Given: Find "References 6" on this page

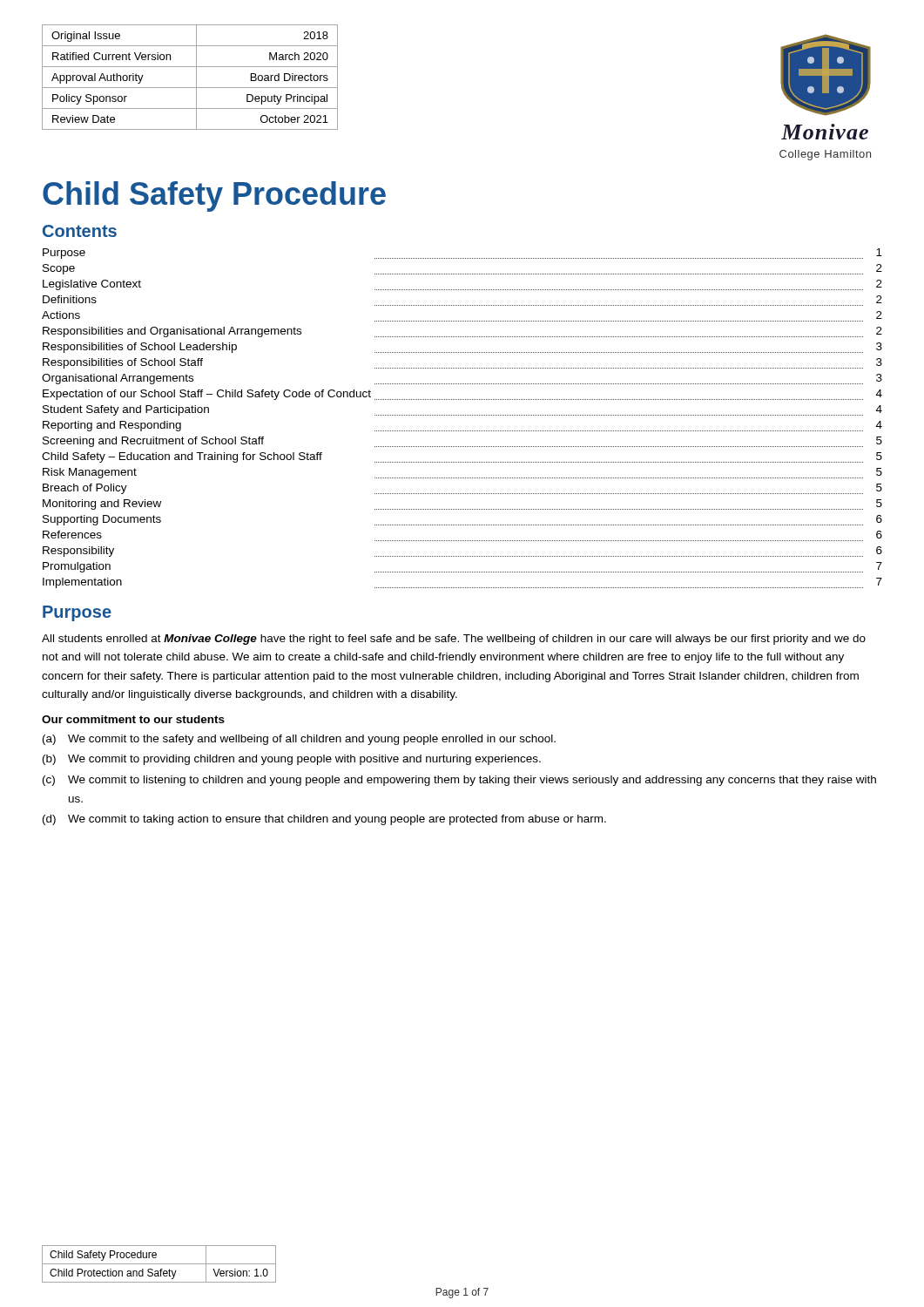Looking at the screenshot, I should click(x=462, y=535).
